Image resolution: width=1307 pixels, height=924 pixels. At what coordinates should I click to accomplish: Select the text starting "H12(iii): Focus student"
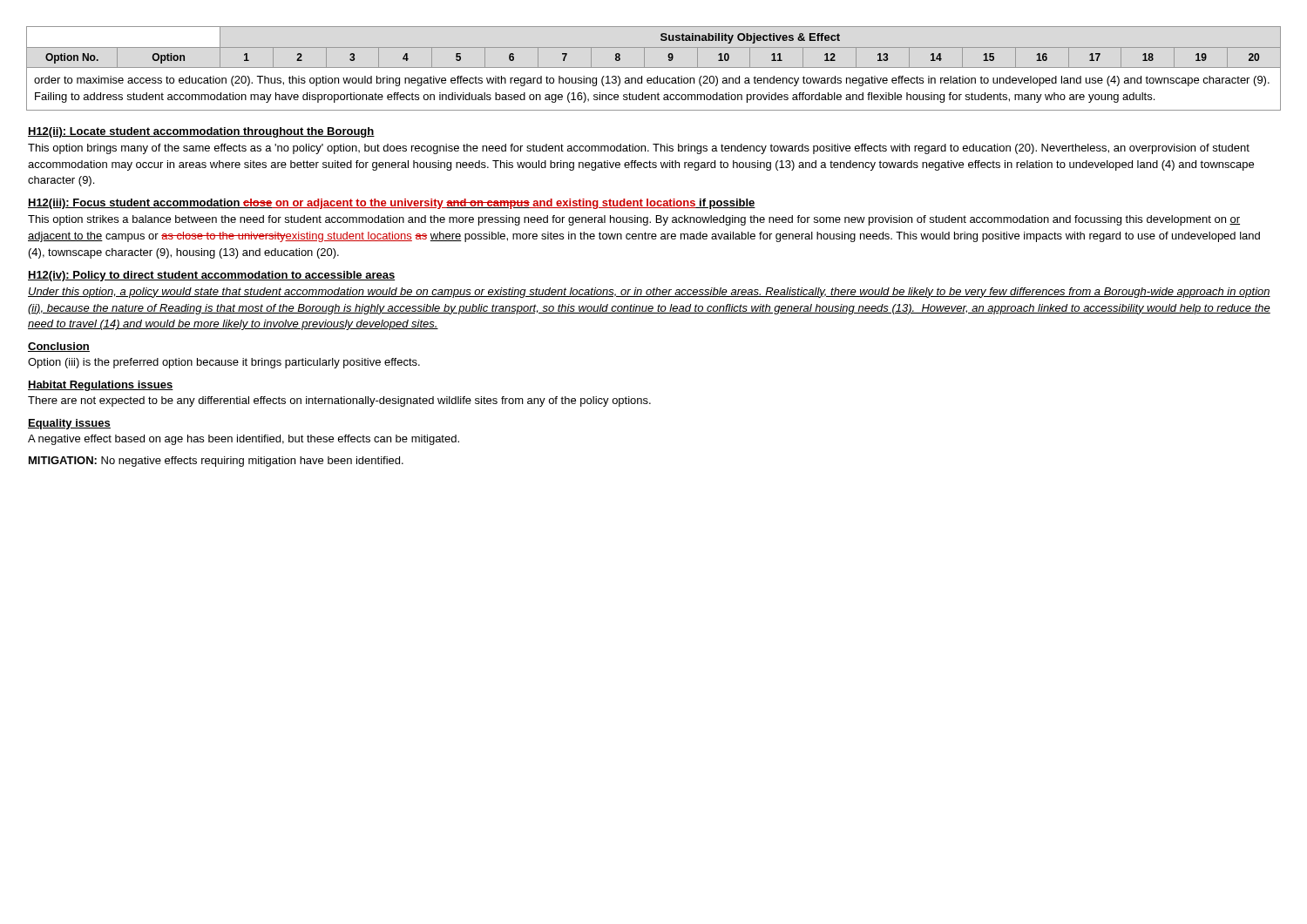coord(654,203)
